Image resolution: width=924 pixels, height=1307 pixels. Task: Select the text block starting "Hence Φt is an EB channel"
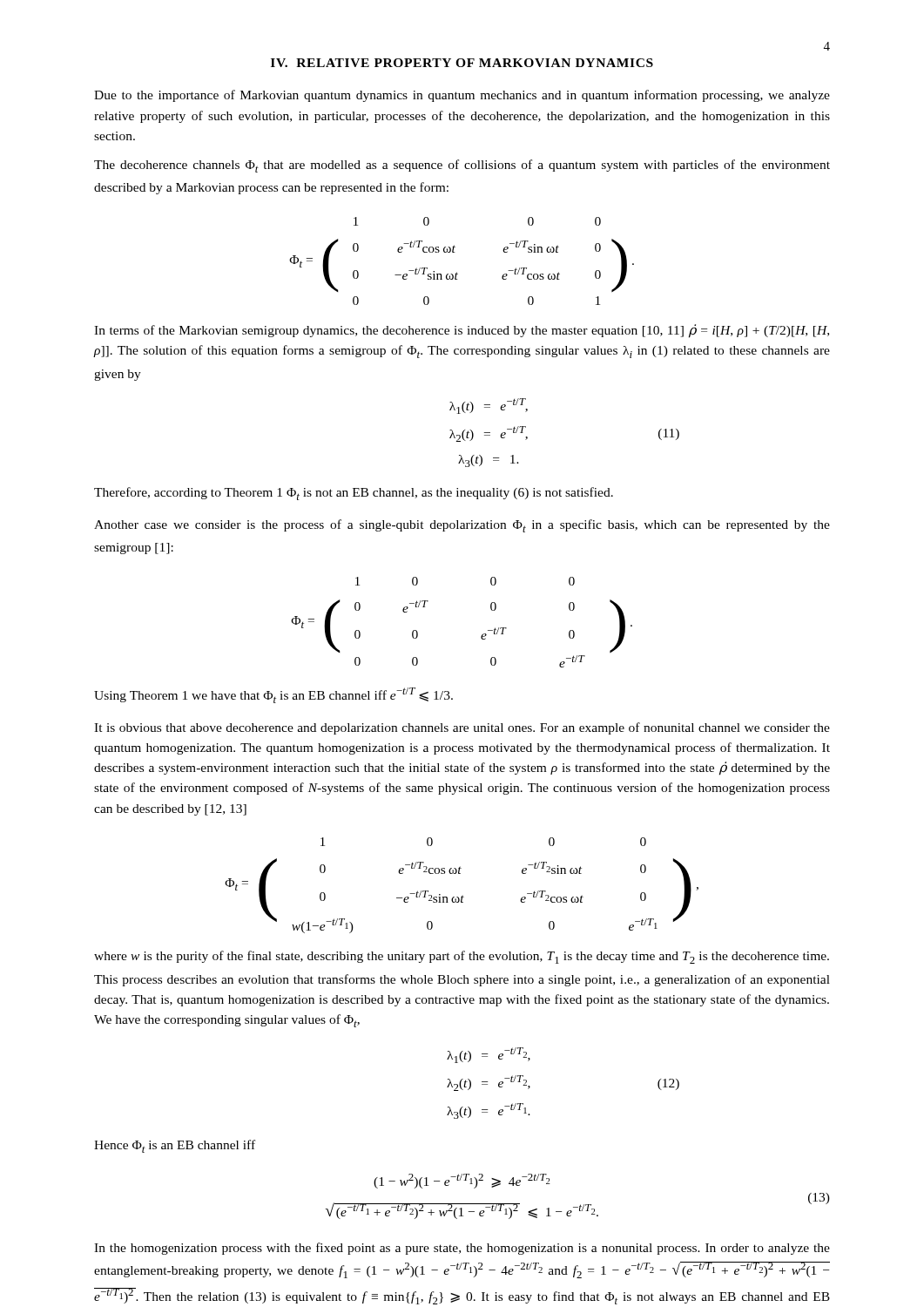[175, 1146]
